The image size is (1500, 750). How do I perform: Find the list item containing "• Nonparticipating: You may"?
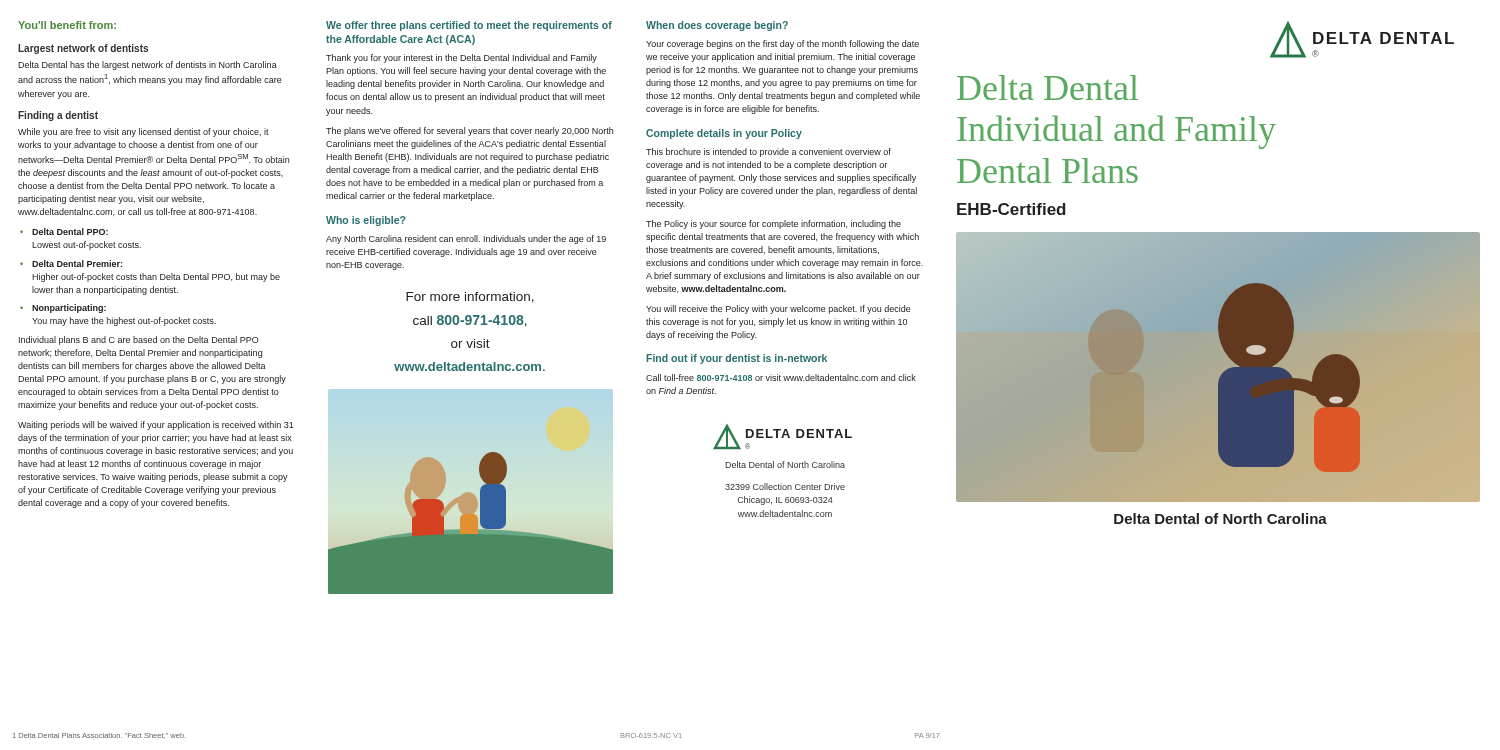[x=118, y=314]
